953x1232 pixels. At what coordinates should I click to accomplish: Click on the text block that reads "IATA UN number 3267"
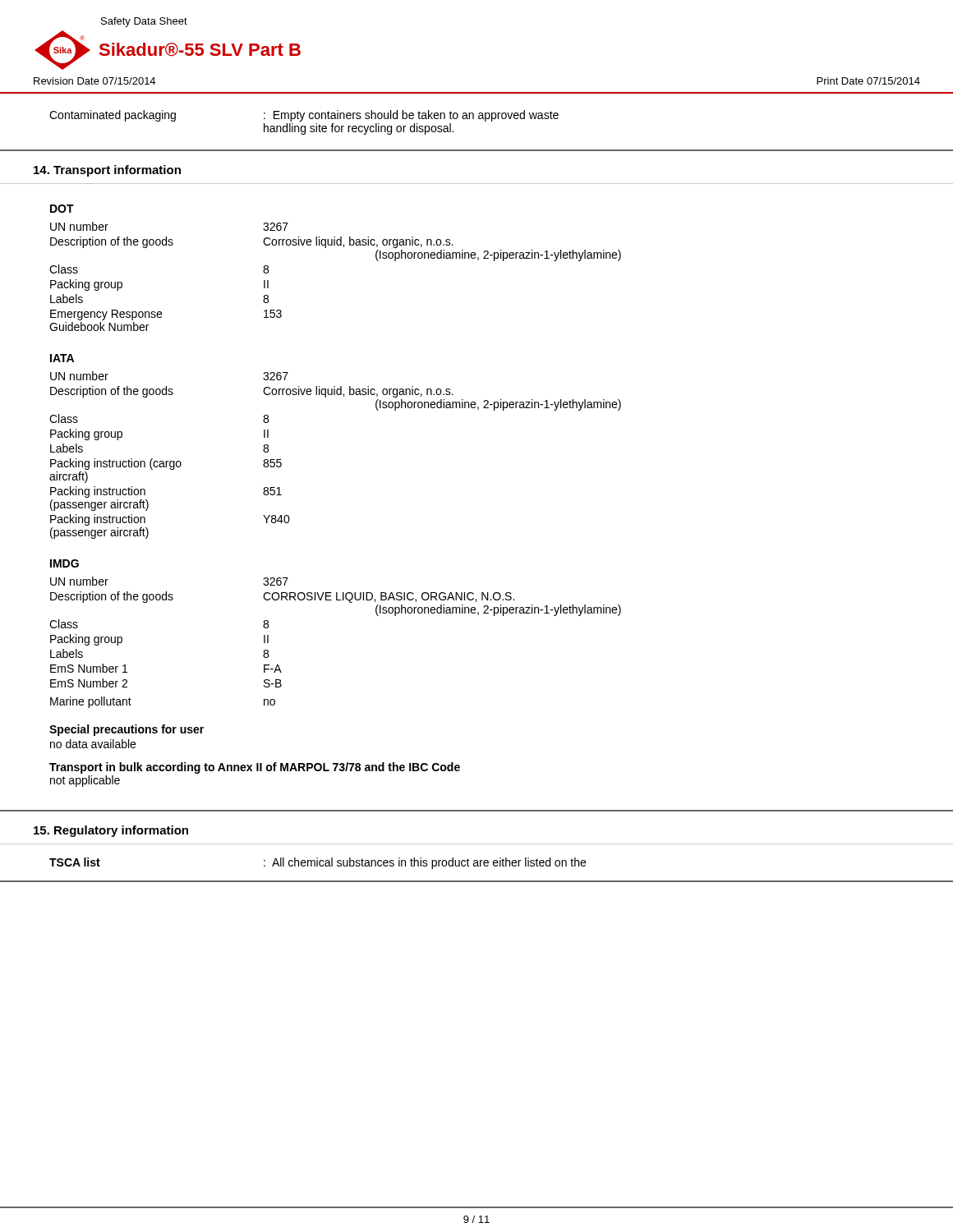[x=62, y=358]
